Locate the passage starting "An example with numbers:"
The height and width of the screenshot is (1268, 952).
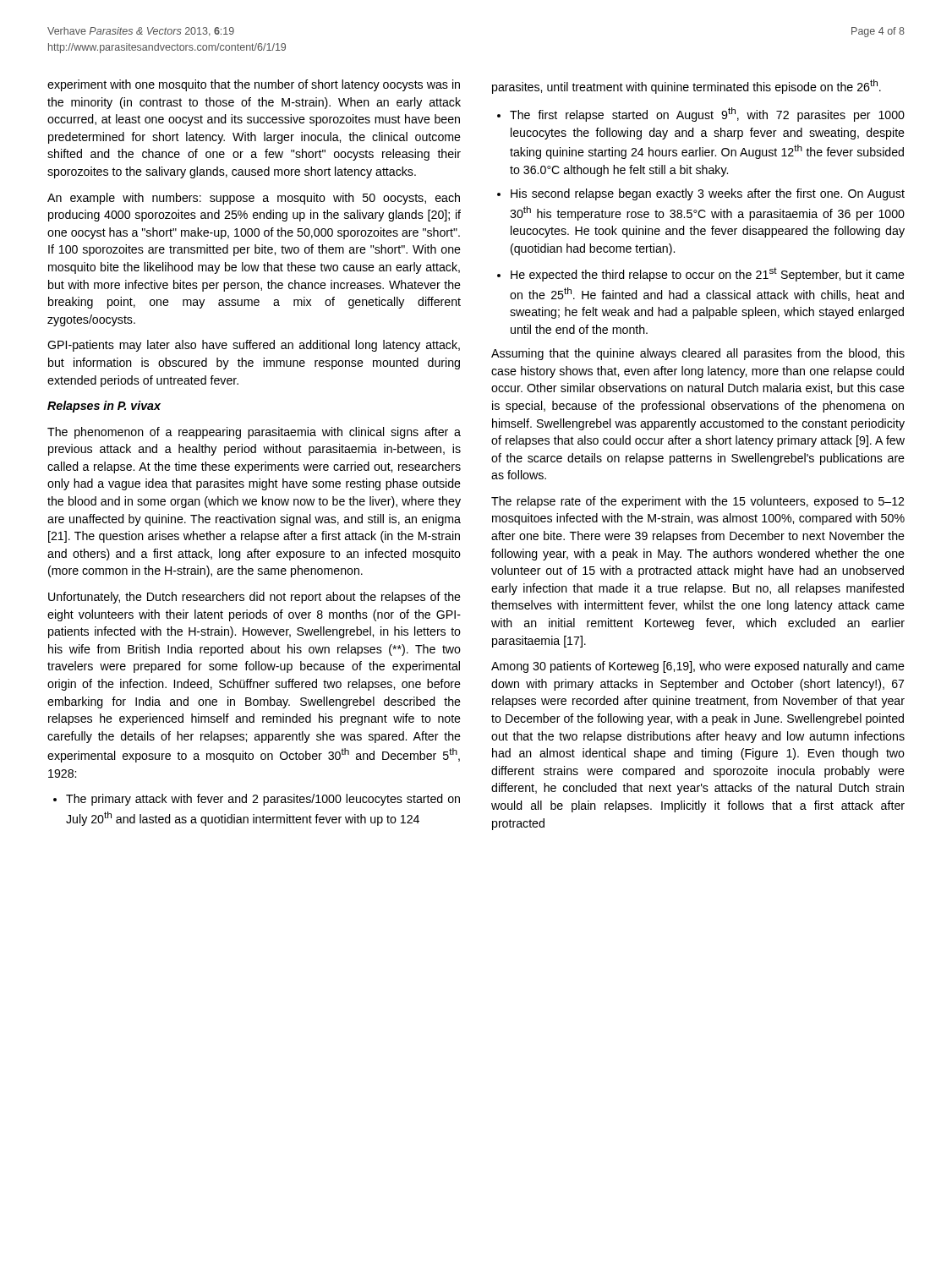(x=254, y=259)
